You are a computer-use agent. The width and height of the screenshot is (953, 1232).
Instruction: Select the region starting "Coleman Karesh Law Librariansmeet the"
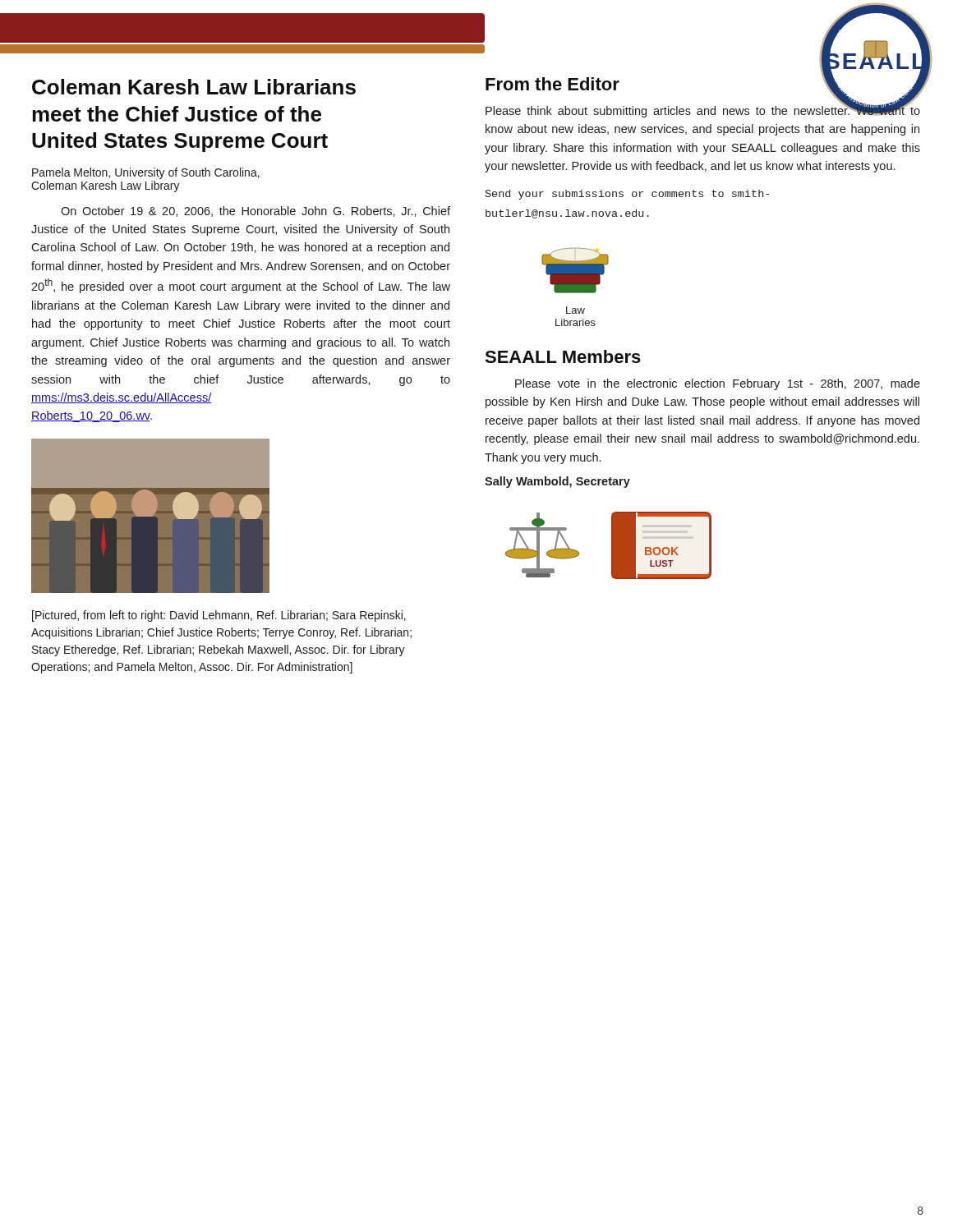point(194,114)
